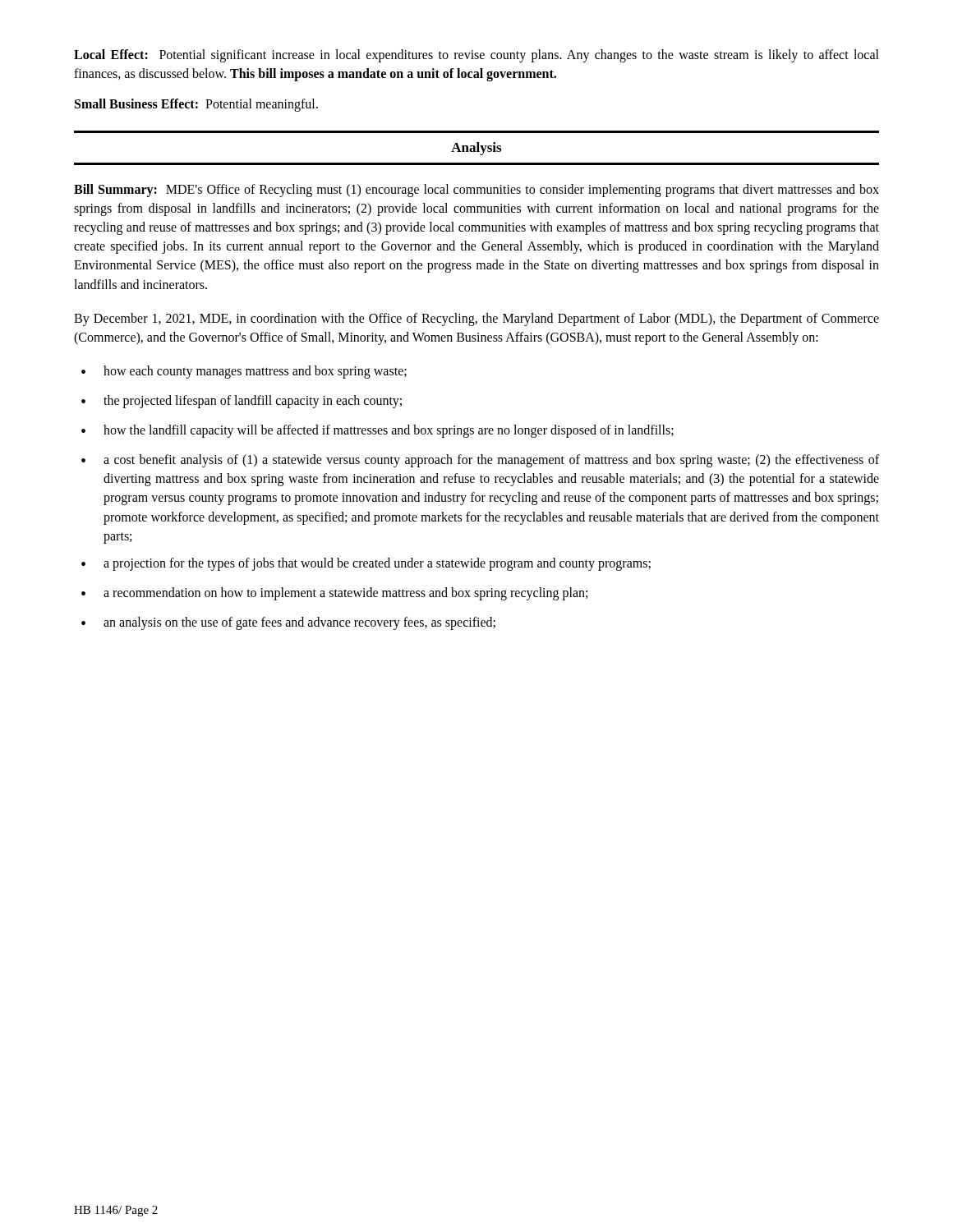
Task: Point to the block starting "Bill Summary: MDE's Office"
Action: (476, 237)
